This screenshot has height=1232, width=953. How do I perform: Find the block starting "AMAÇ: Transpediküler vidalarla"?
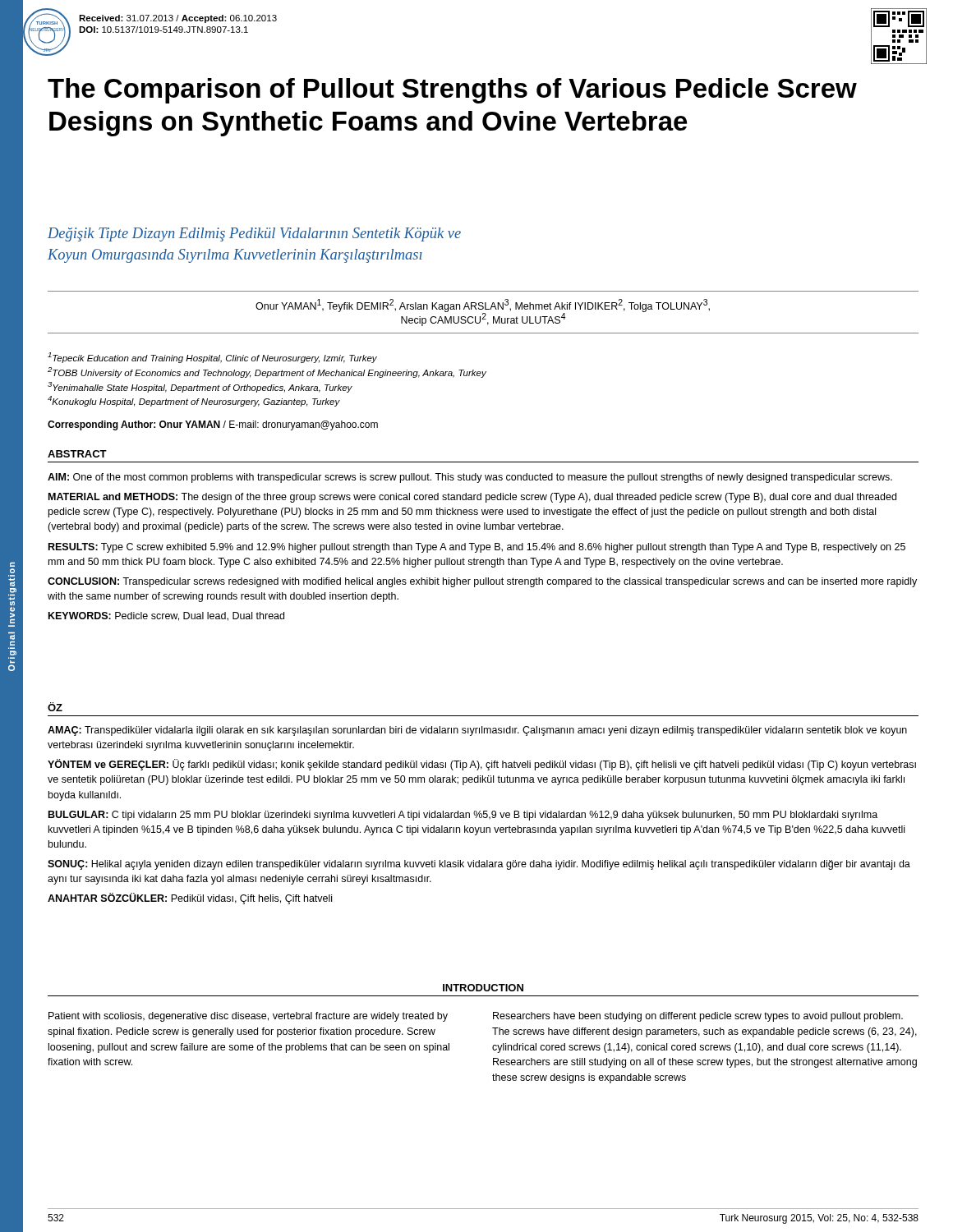pyautogui.click(x=483, y=815)
